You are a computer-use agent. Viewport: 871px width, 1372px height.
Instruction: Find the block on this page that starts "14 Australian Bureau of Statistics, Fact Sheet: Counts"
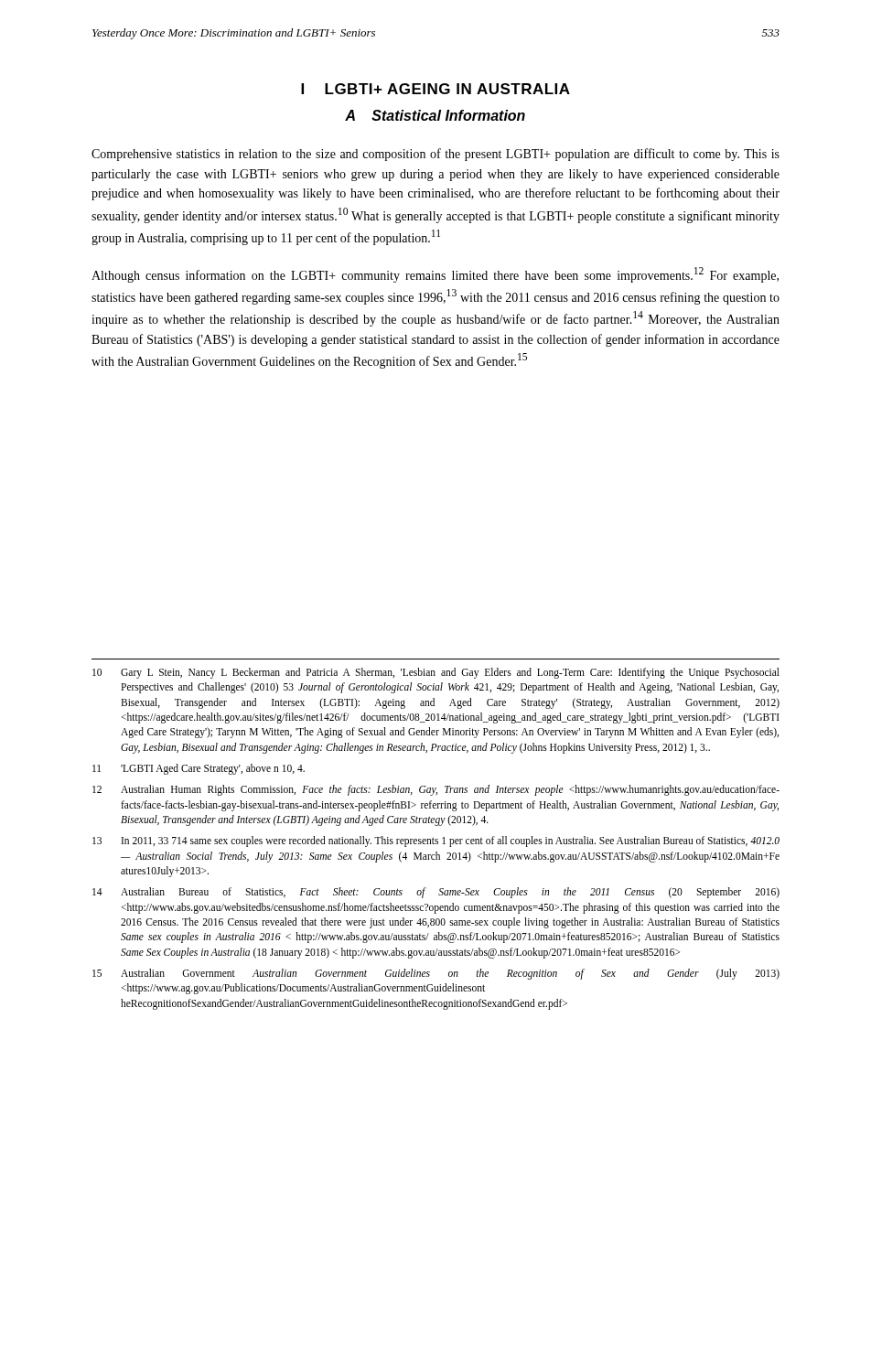(x=436, y=922)
